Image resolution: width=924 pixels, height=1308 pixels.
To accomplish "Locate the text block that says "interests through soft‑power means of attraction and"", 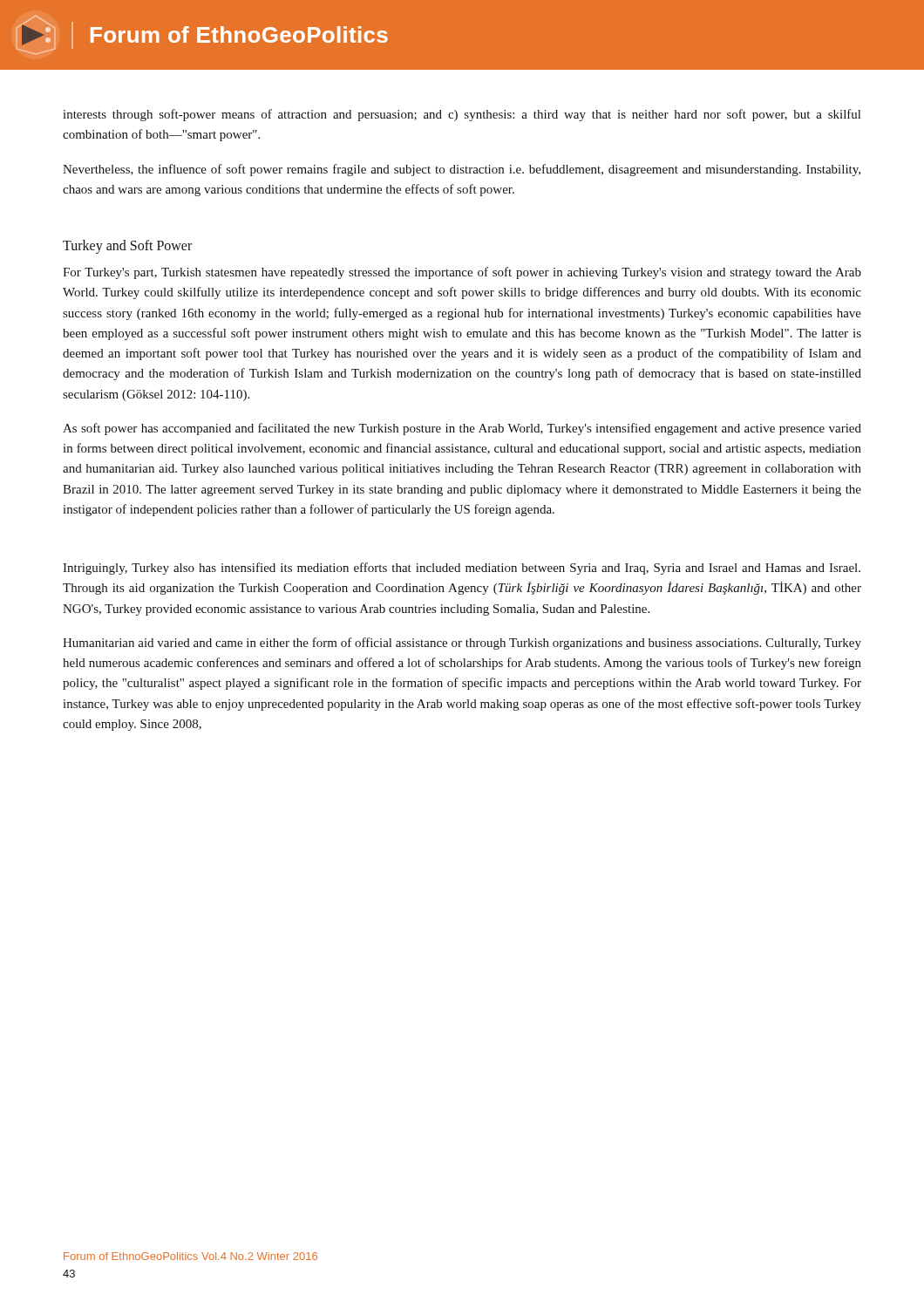I will tap(462, 124).
